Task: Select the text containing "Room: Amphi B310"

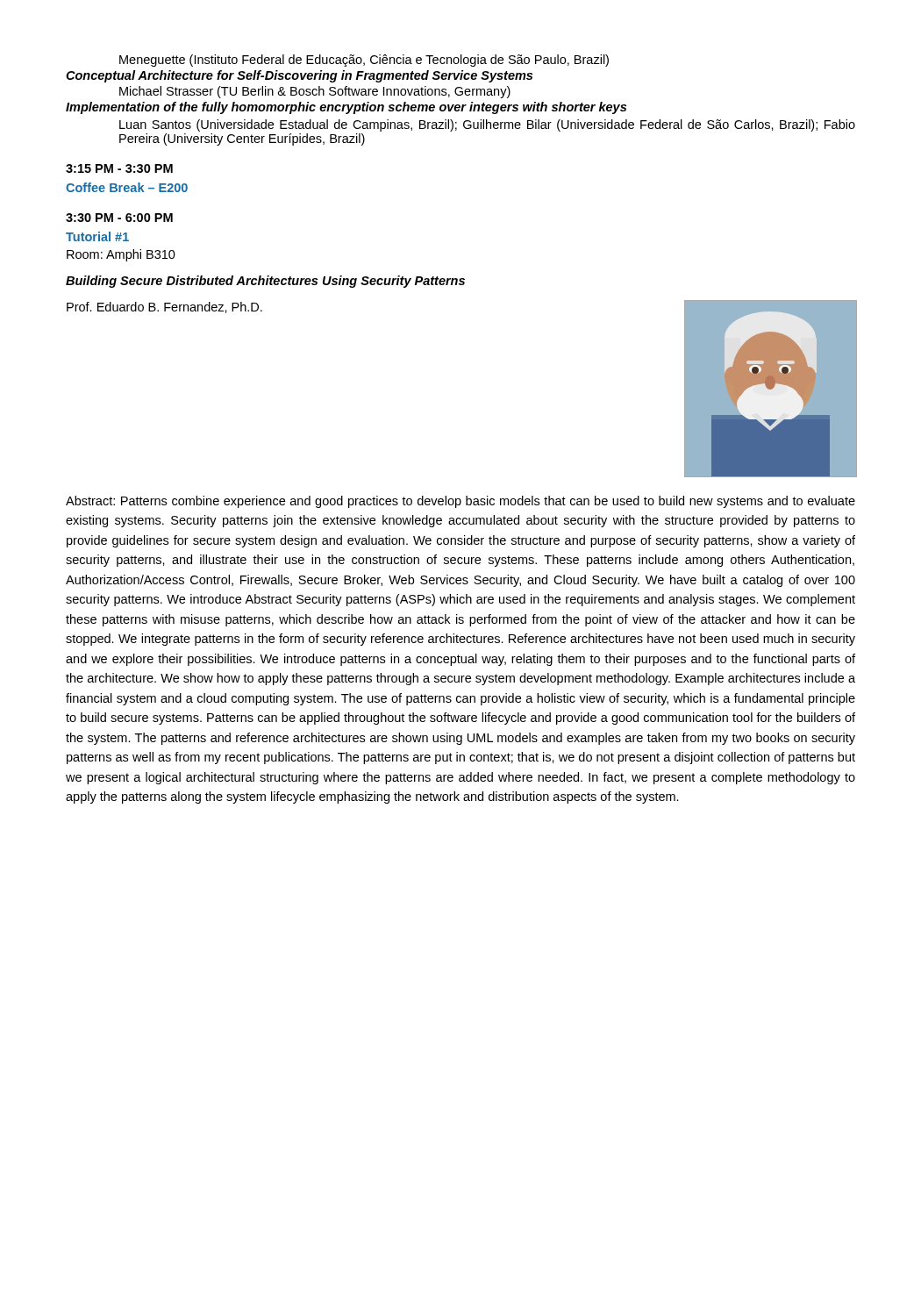Action: [x=121, y=254]
